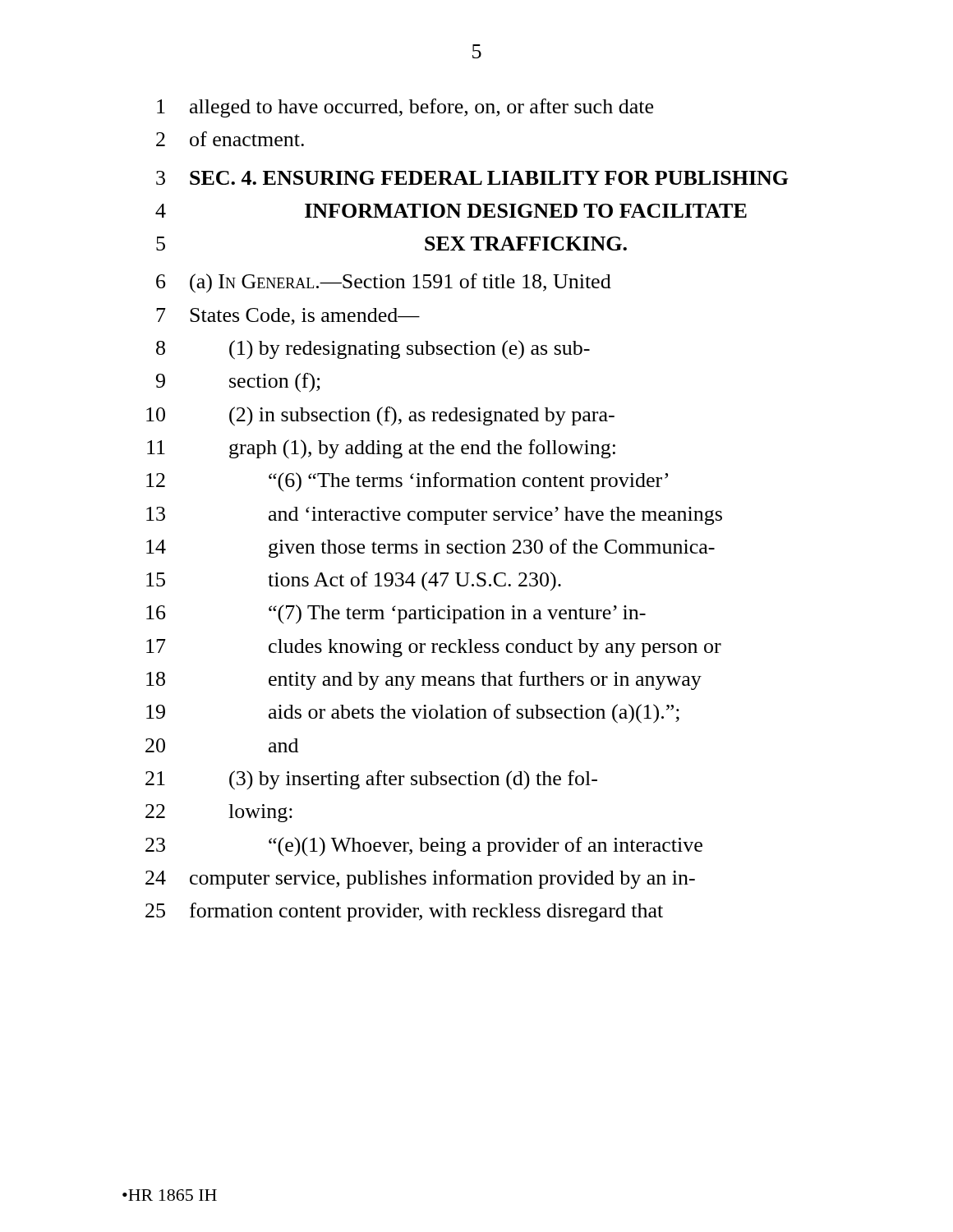Navigate to the text starting "6 (a) In"
This screenshot has height=1232, width=953.
pos(492,282)
